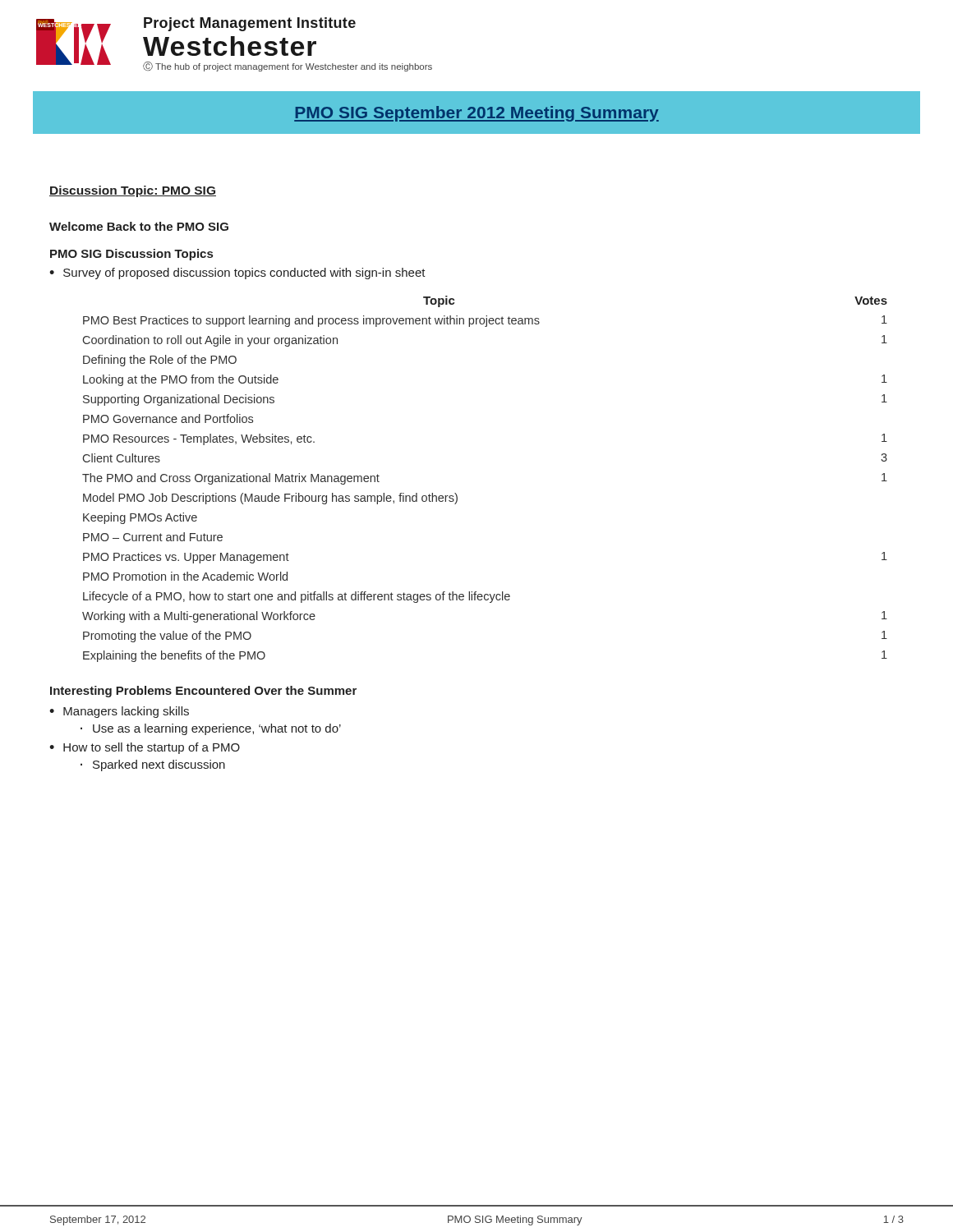Viewport: 953px width, 1232px height.
Task: Click on the passage starting "Interesting Problems Encountered Over the Summer"
Action: pos(203,690)
